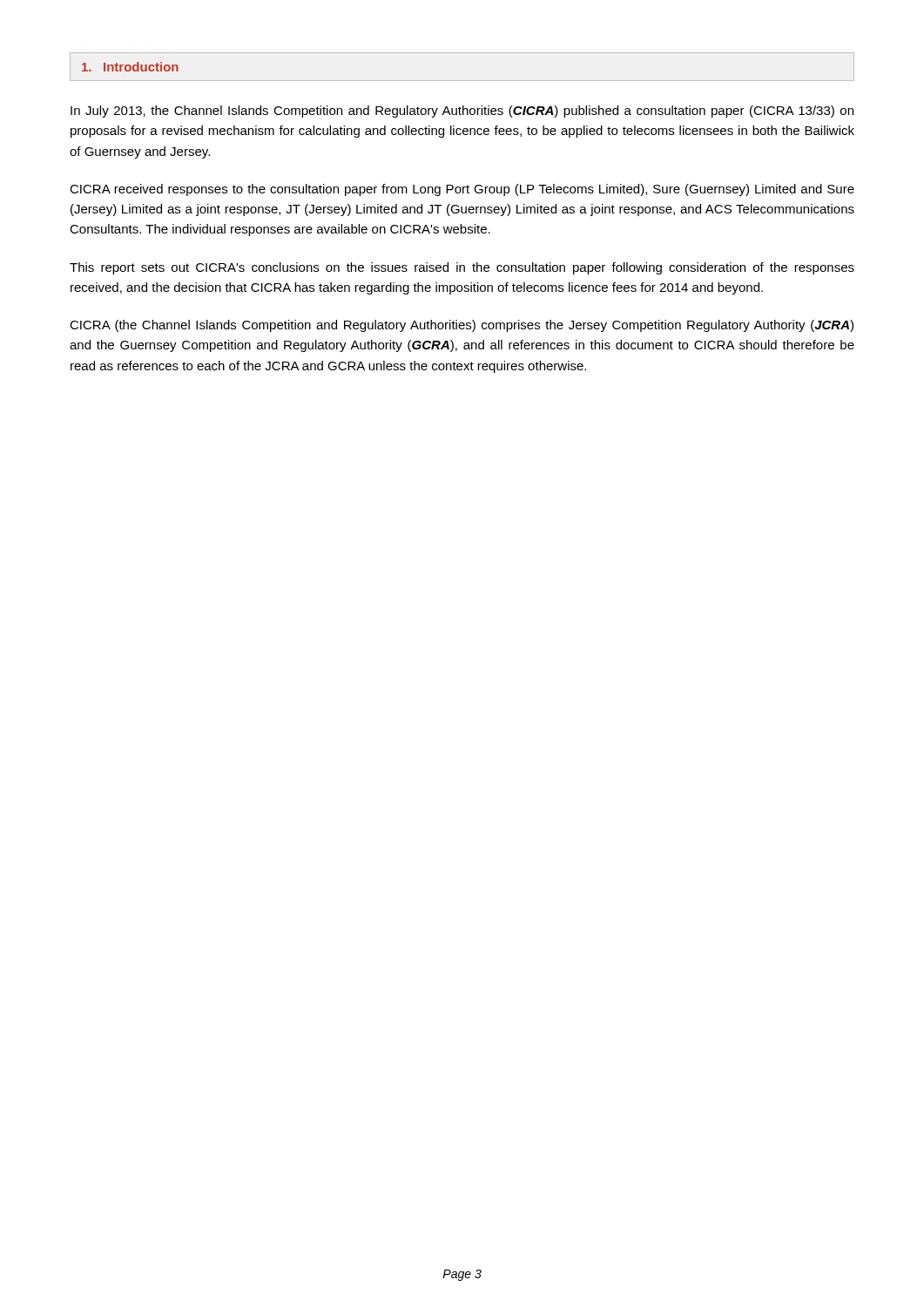Locate the text "1. Introduction"

(x=130, y=67)
